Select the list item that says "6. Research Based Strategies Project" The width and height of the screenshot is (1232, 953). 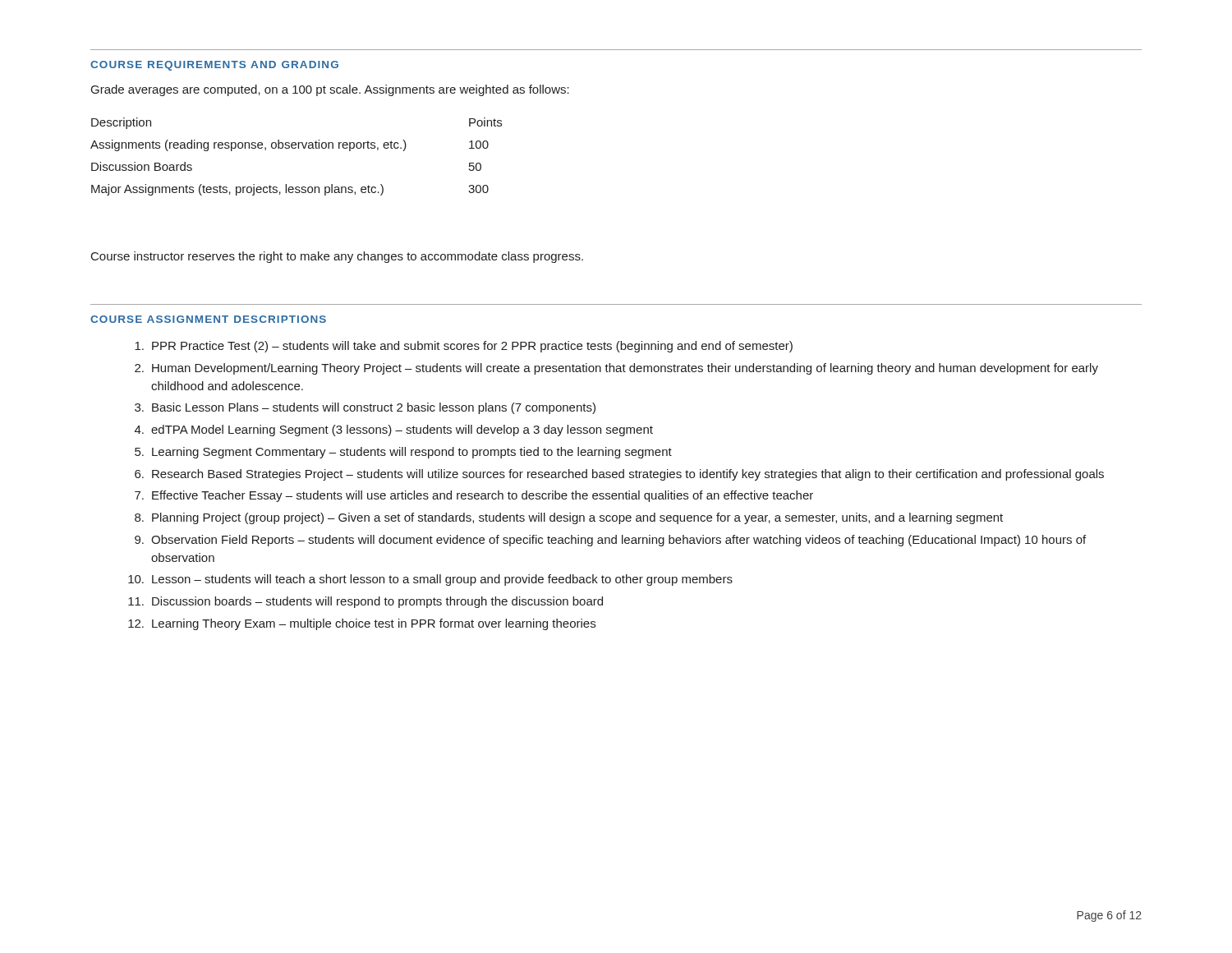coord(628,473)
